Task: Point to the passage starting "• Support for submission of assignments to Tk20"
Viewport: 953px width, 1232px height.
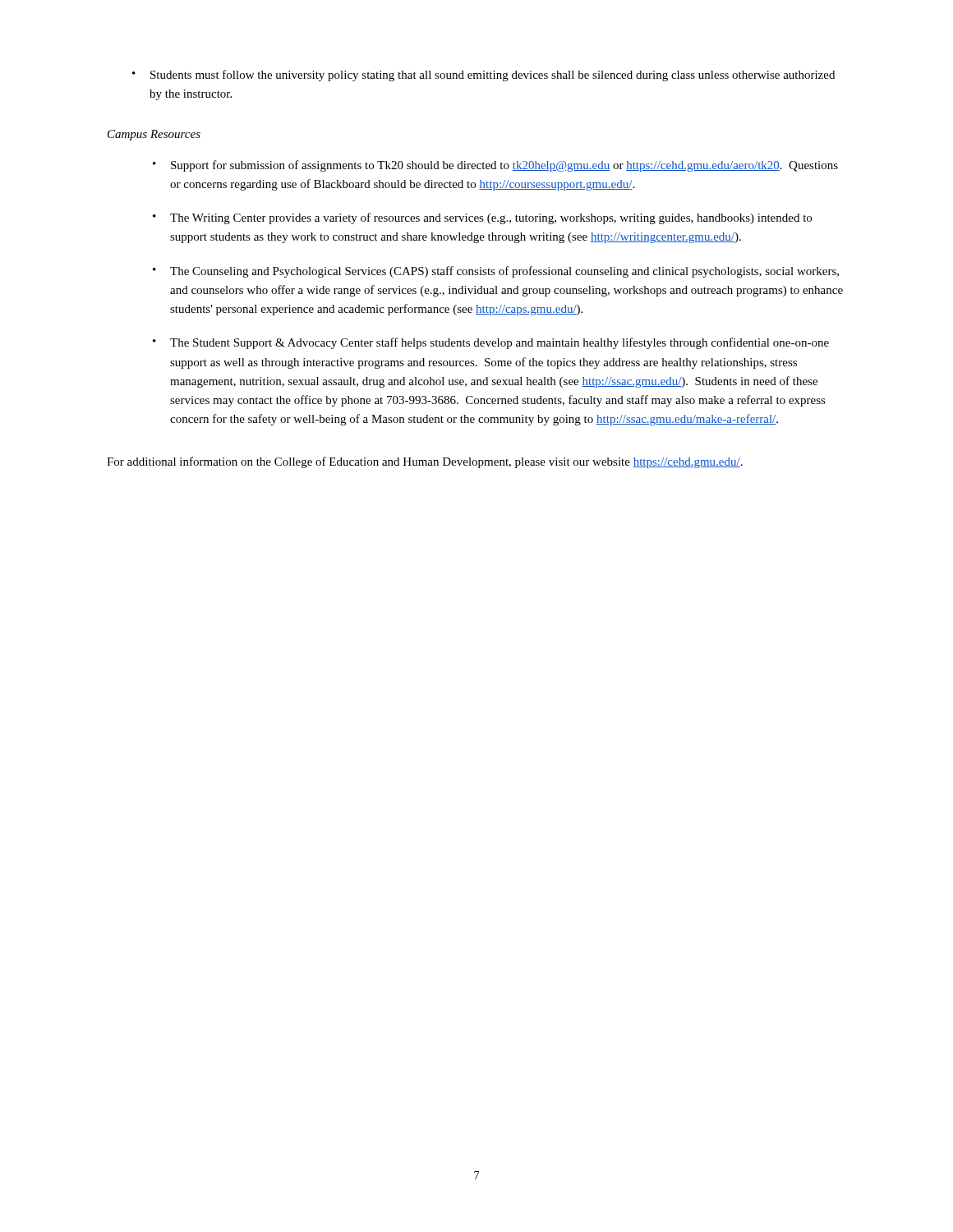Action: tap(499, 175)
